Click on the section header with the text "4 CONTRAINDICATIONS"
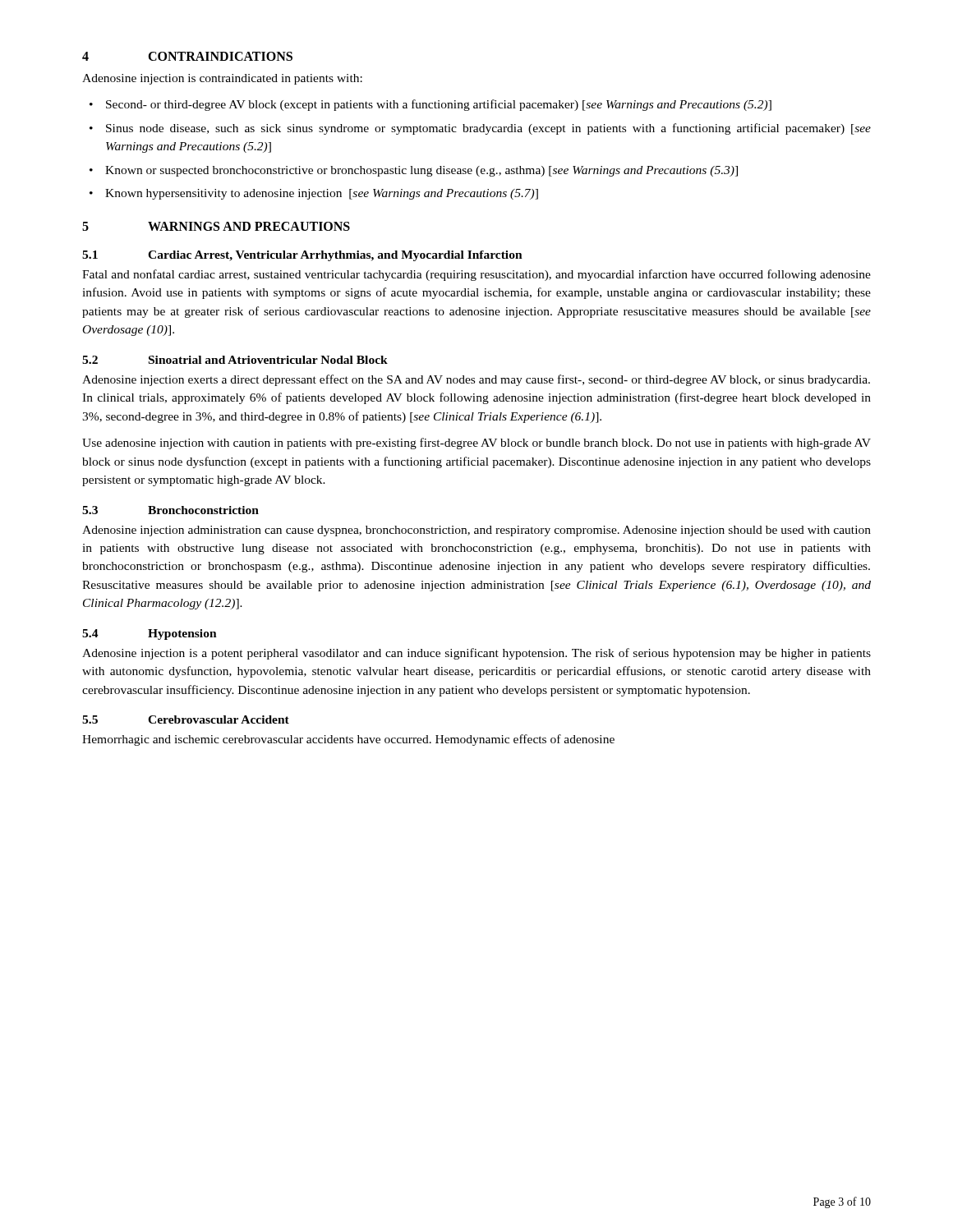The height and width of the screenshot is (1232, 953). pos(188,57)
